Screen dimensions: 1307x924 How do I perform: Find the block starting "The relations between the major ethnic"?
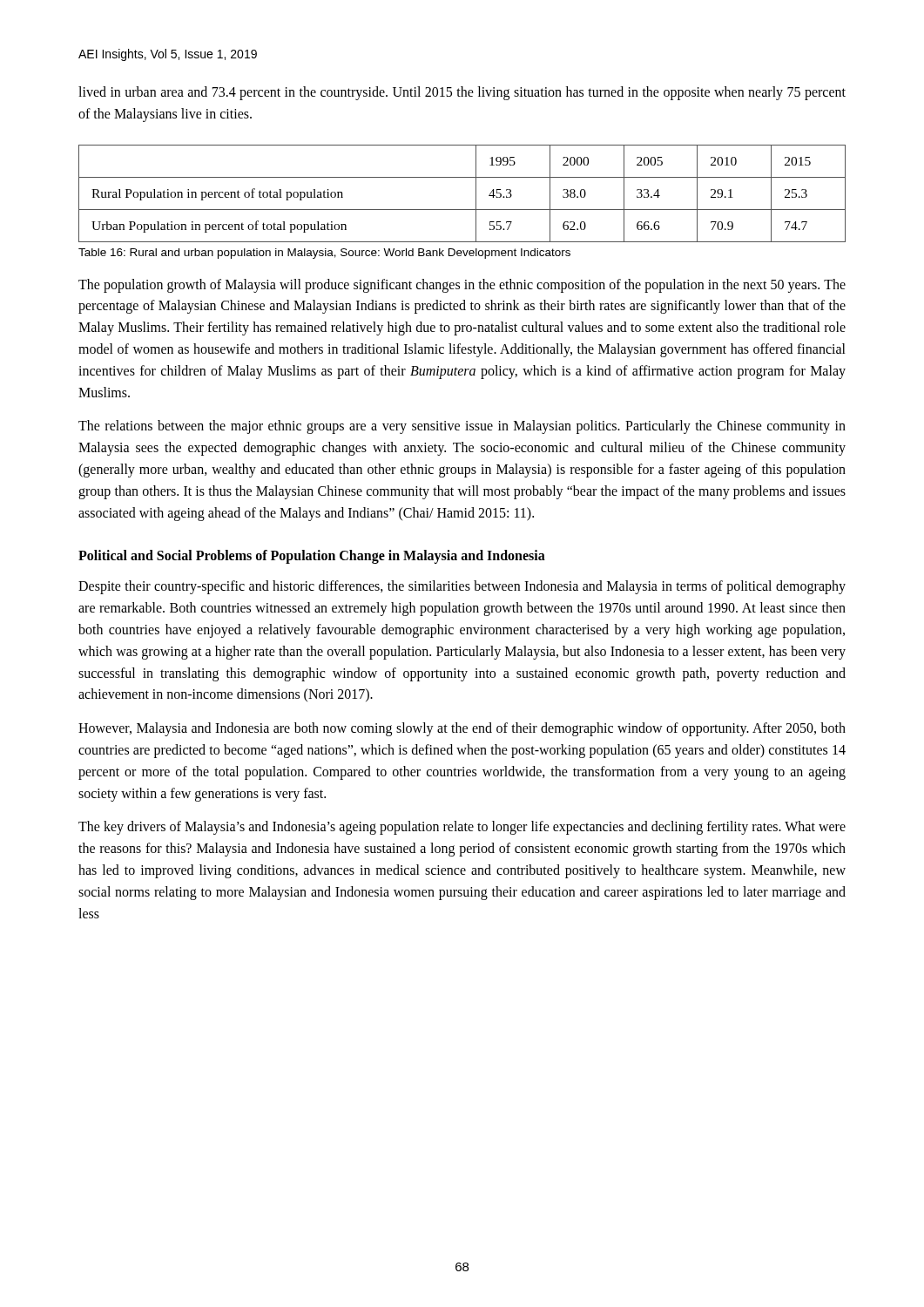462,469
